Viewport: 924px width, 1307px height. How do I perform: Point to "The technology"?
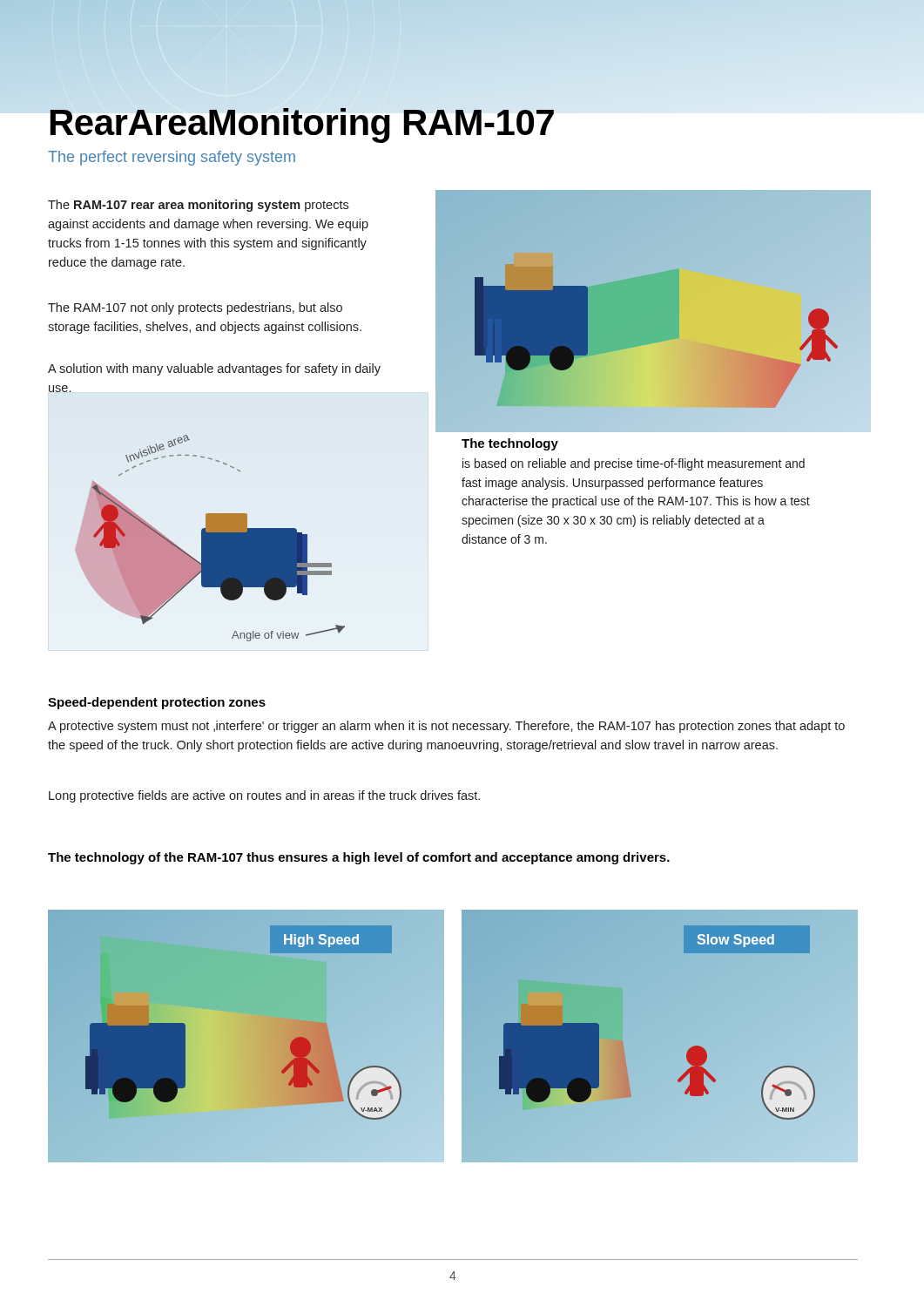[510, 443]
